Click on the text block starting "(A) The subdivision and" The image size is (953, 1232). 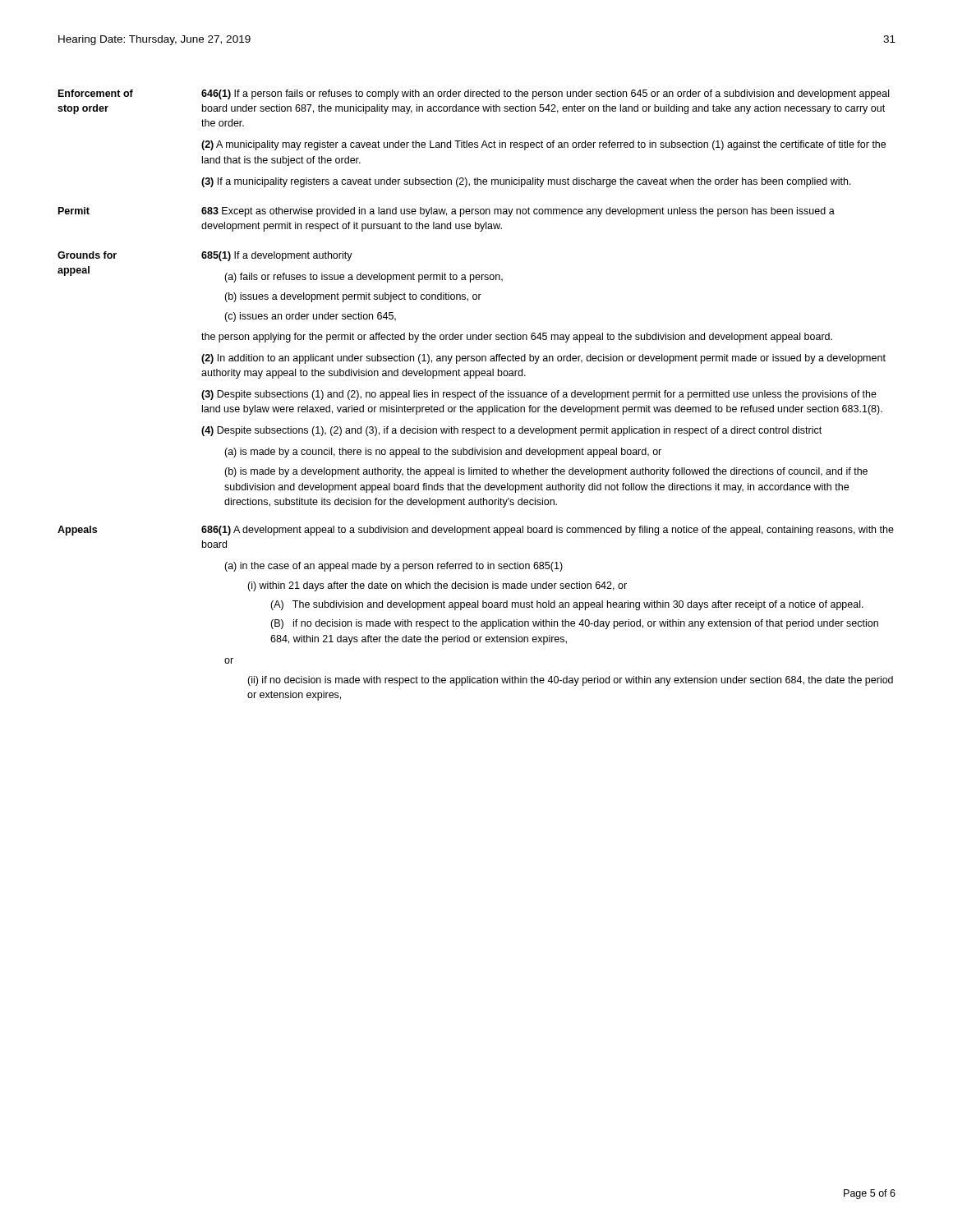click(x=567, y=605)
